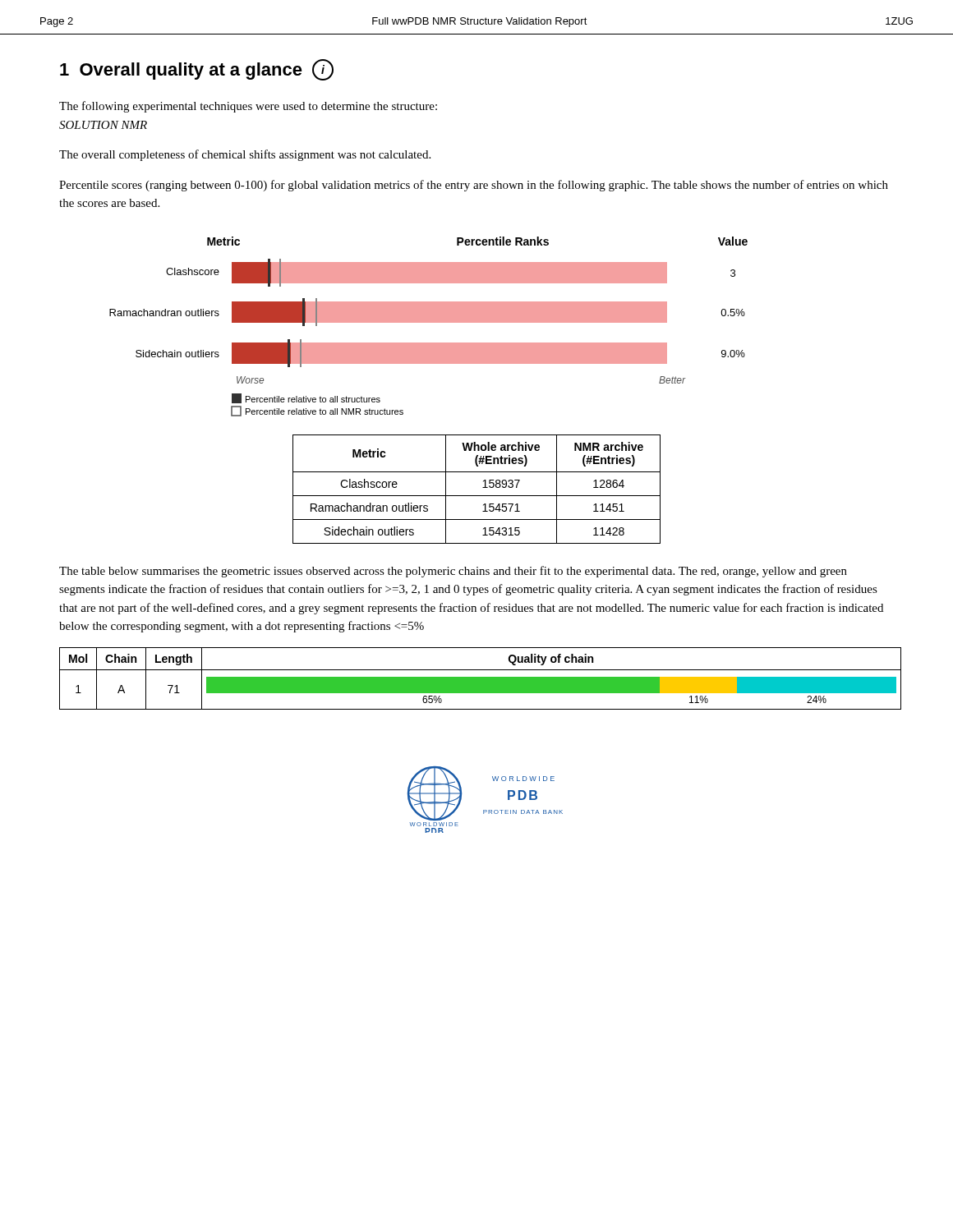Image resolution: width=953 pixels, height=1232 pixels.
Task: Select the table that reads "65% 11% 24%"
Action: [476, 678]
